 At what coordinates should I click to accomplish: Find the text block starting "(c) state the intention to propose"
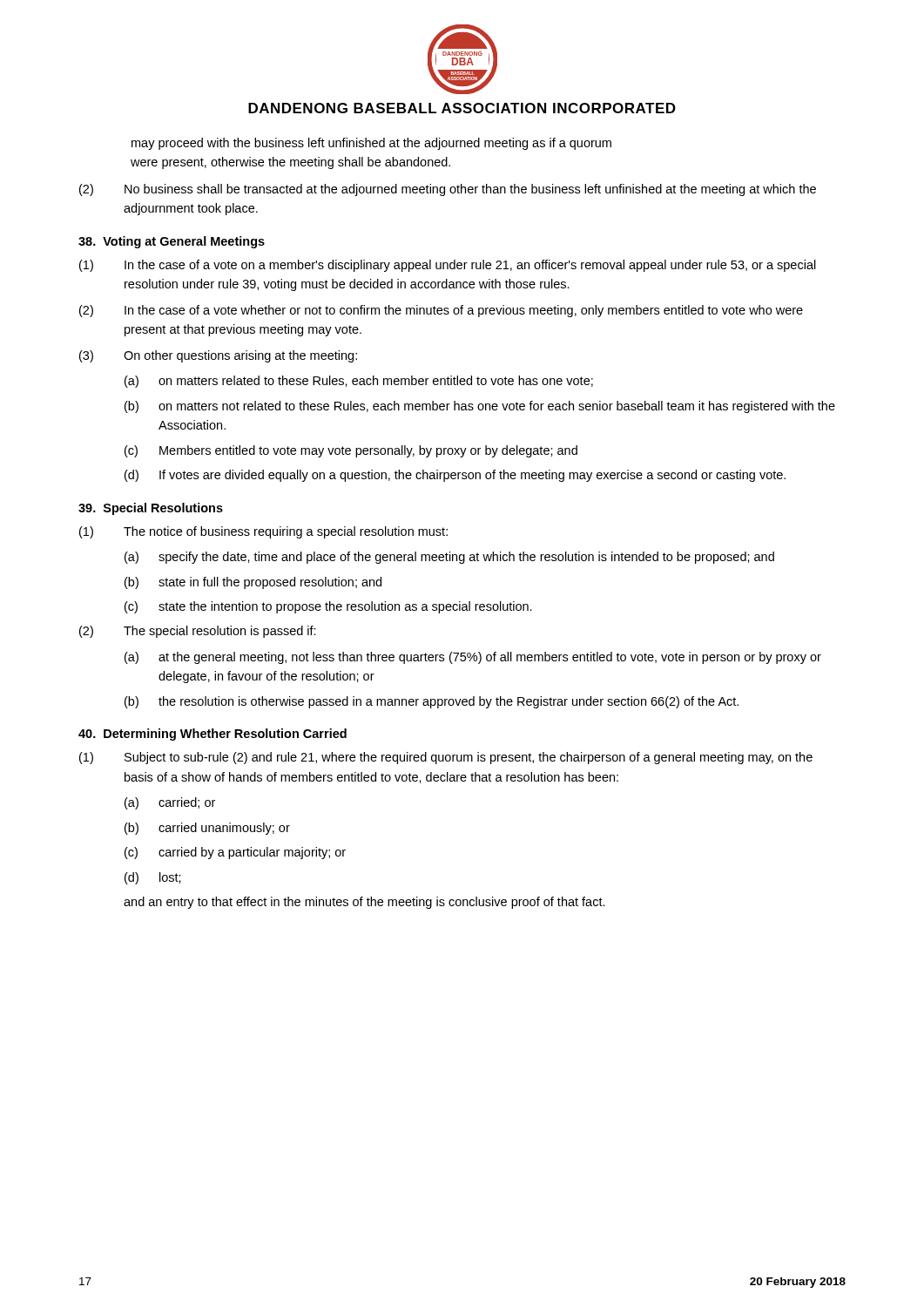485,607
